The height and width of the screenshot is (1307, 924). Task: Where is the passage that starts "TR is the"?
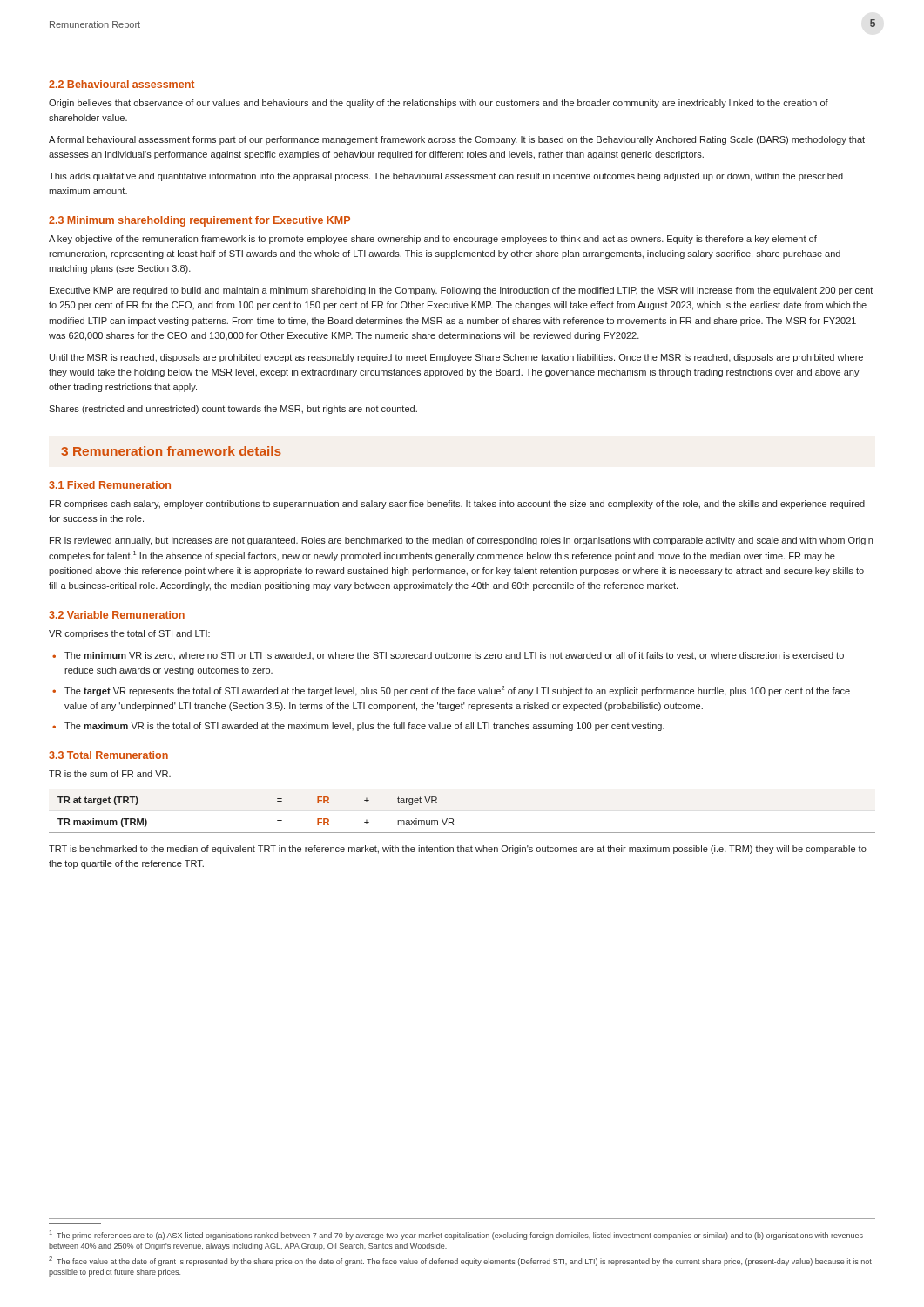tap(110, 773)
